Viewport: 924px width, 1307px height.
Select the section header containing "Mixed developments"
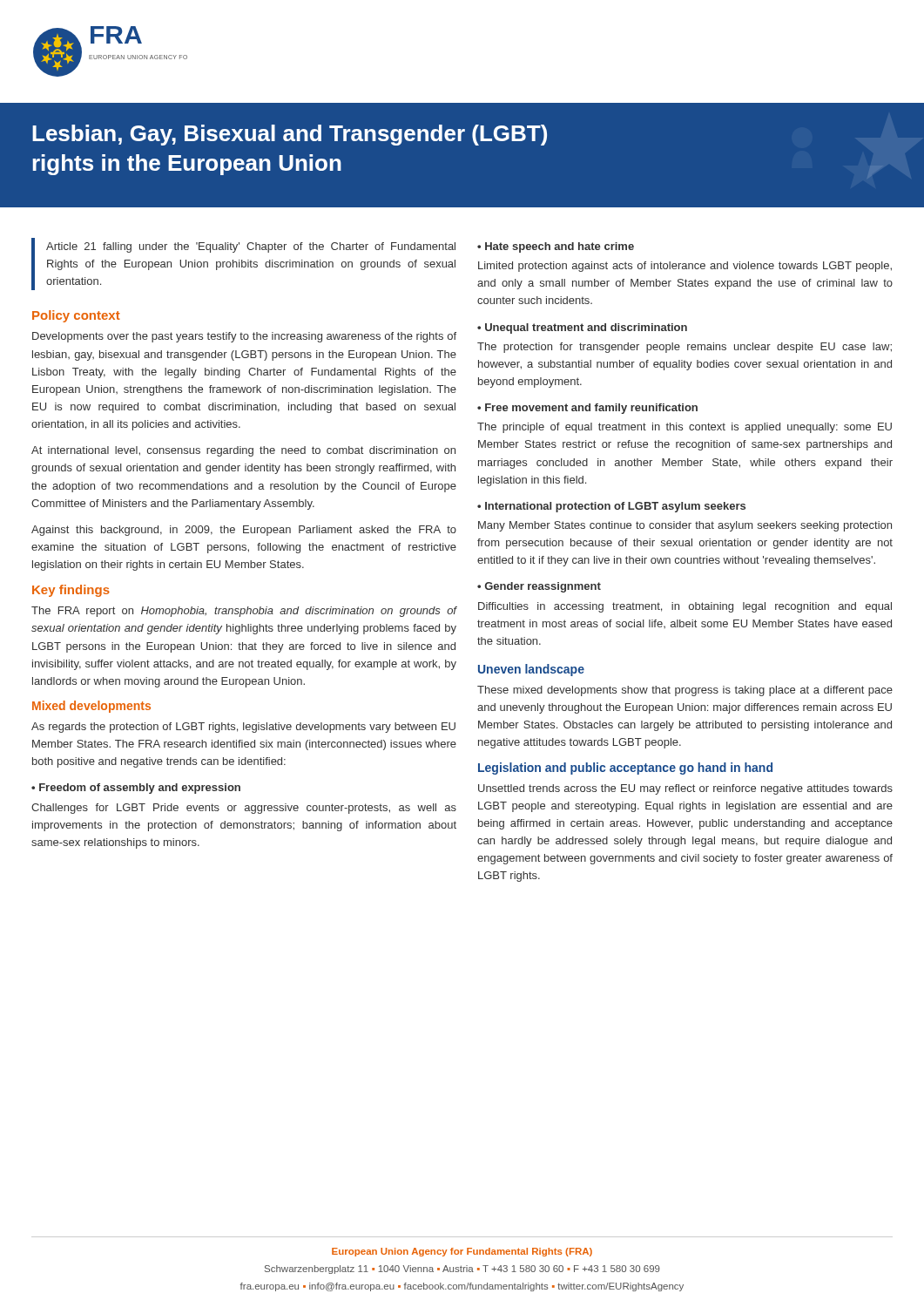(x=91, y=706)
